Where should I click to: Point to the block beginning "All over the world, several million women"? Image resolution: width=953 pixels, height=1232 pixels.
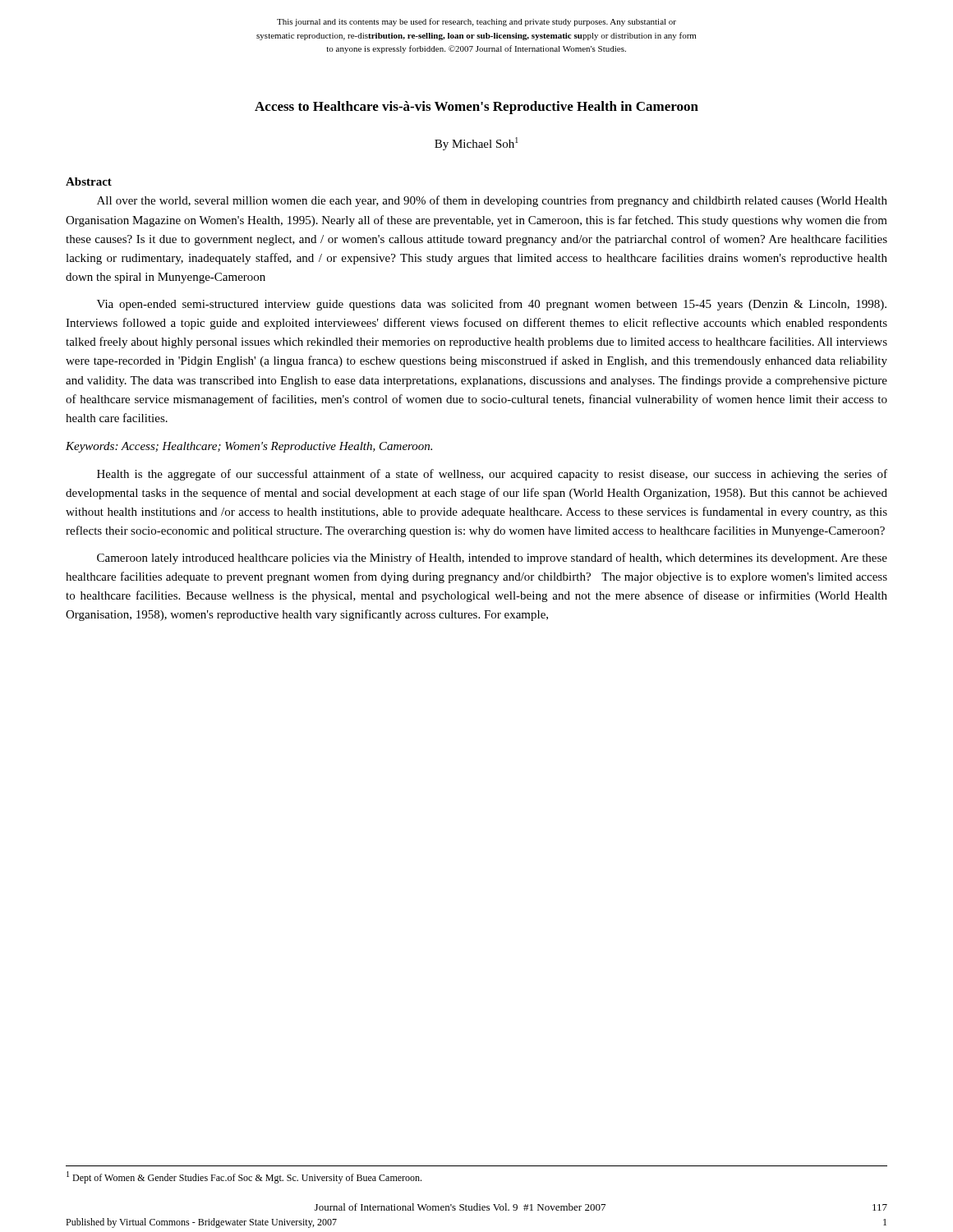tap(476, 239)
